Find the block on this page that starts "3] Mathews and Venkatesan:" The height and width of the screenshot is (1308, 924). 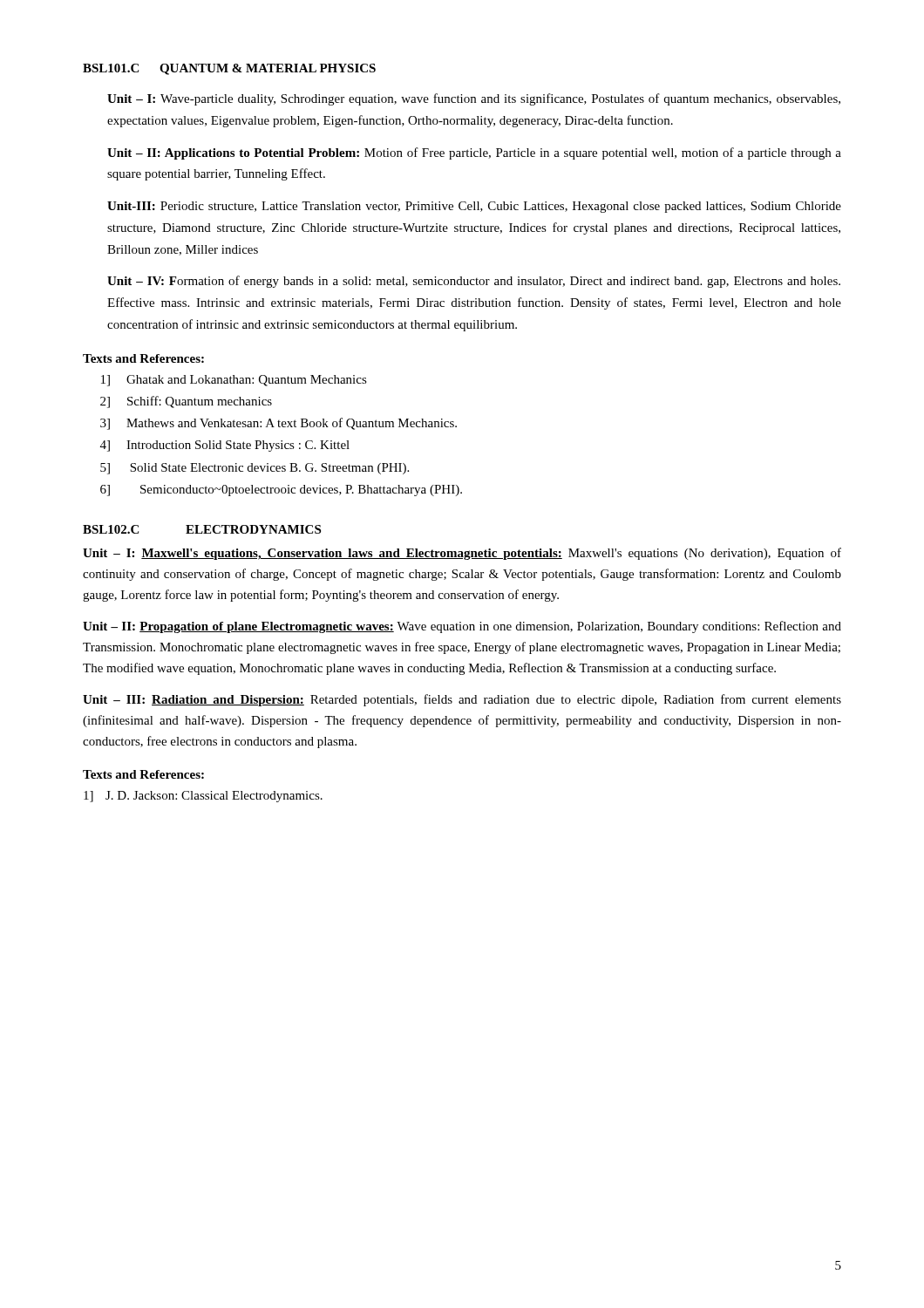coord(270,423)
